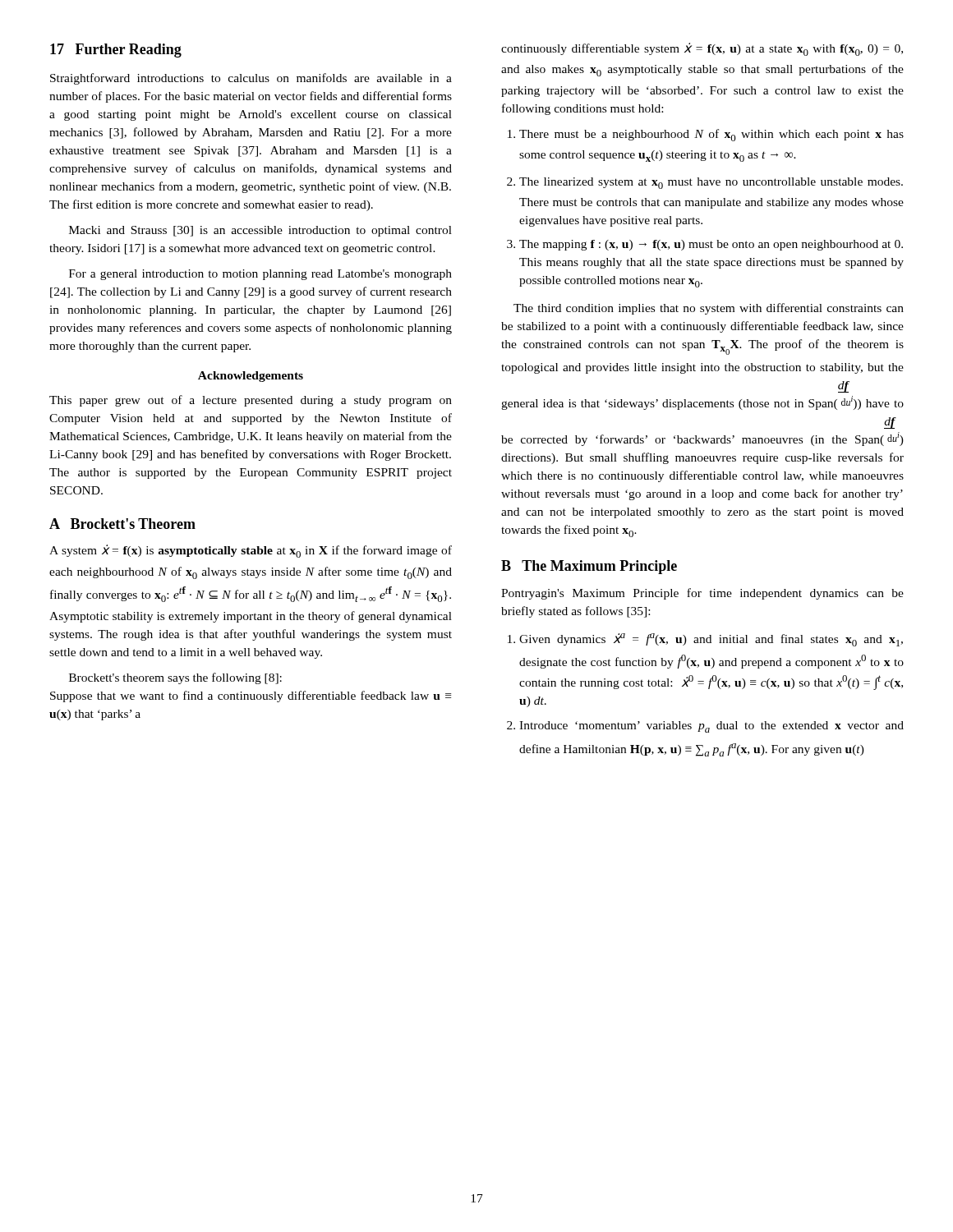Select the list item that says "There must be"
Screen dimensions: 1232x953
coord(711,146)
